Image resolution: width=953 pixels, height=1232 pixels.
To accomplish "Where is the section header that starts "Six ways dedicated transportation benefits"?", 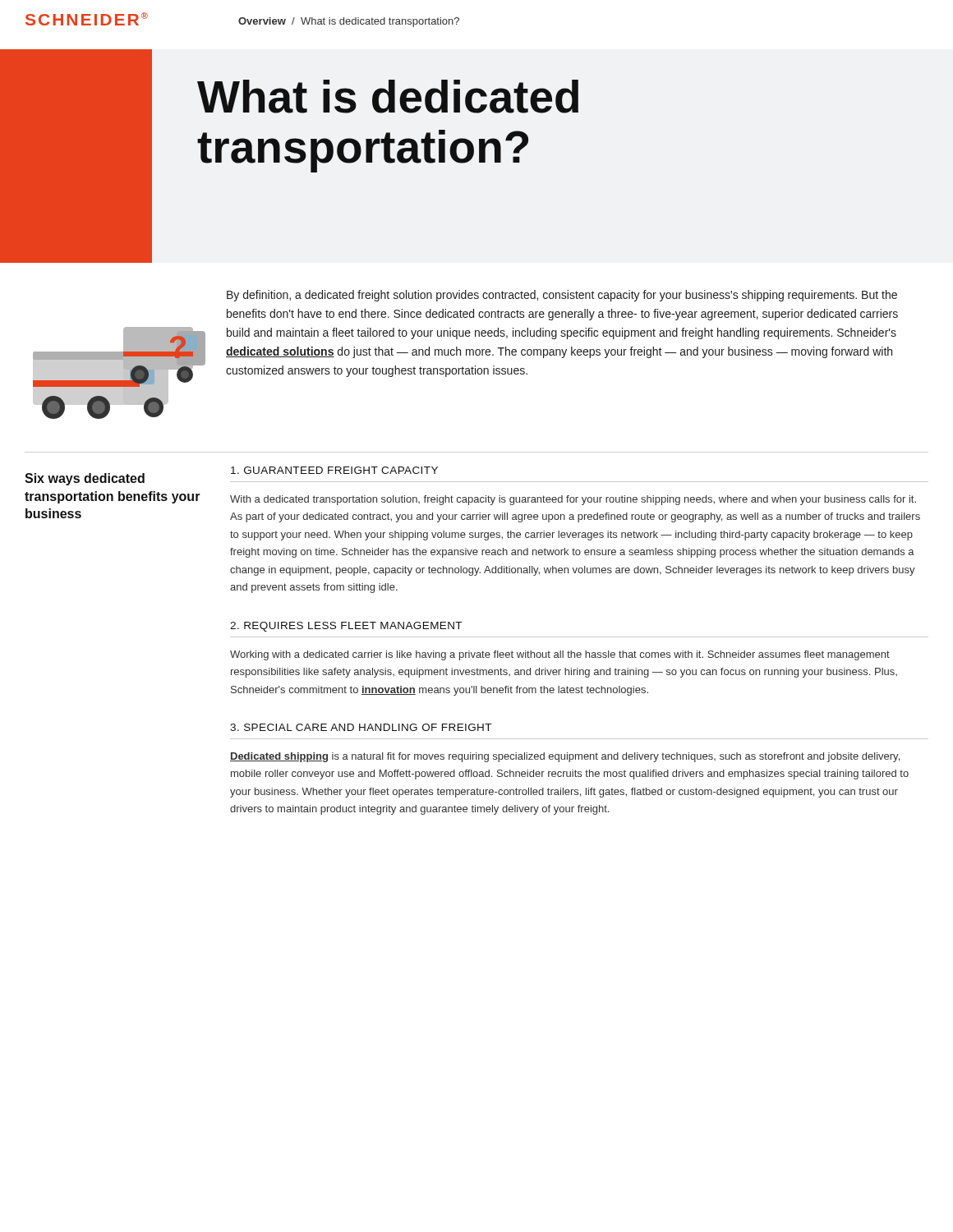I will coord(112,496).
